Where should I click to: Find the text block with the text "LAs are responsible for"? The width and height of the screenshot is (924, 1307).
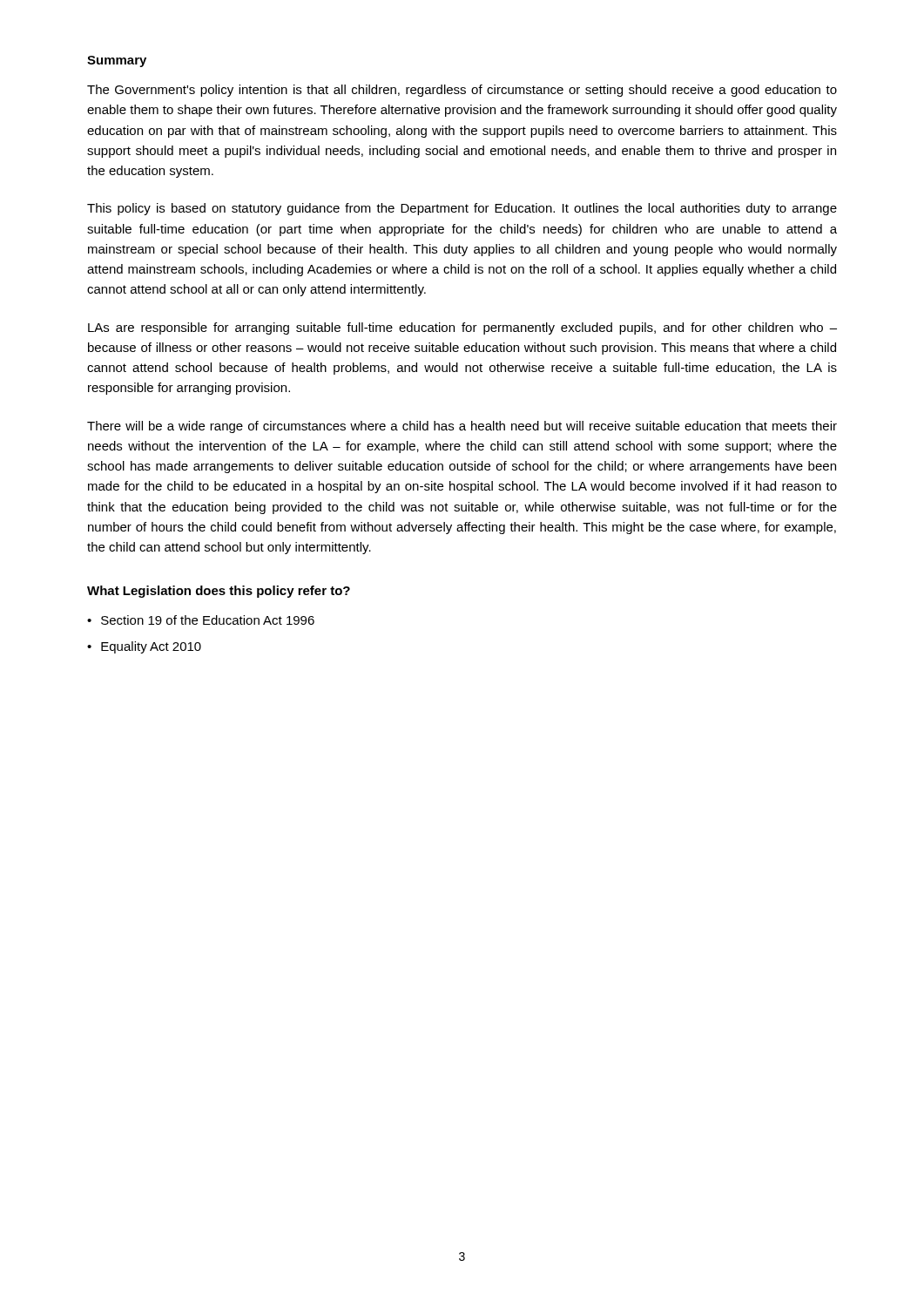click(x=462, y=357)
